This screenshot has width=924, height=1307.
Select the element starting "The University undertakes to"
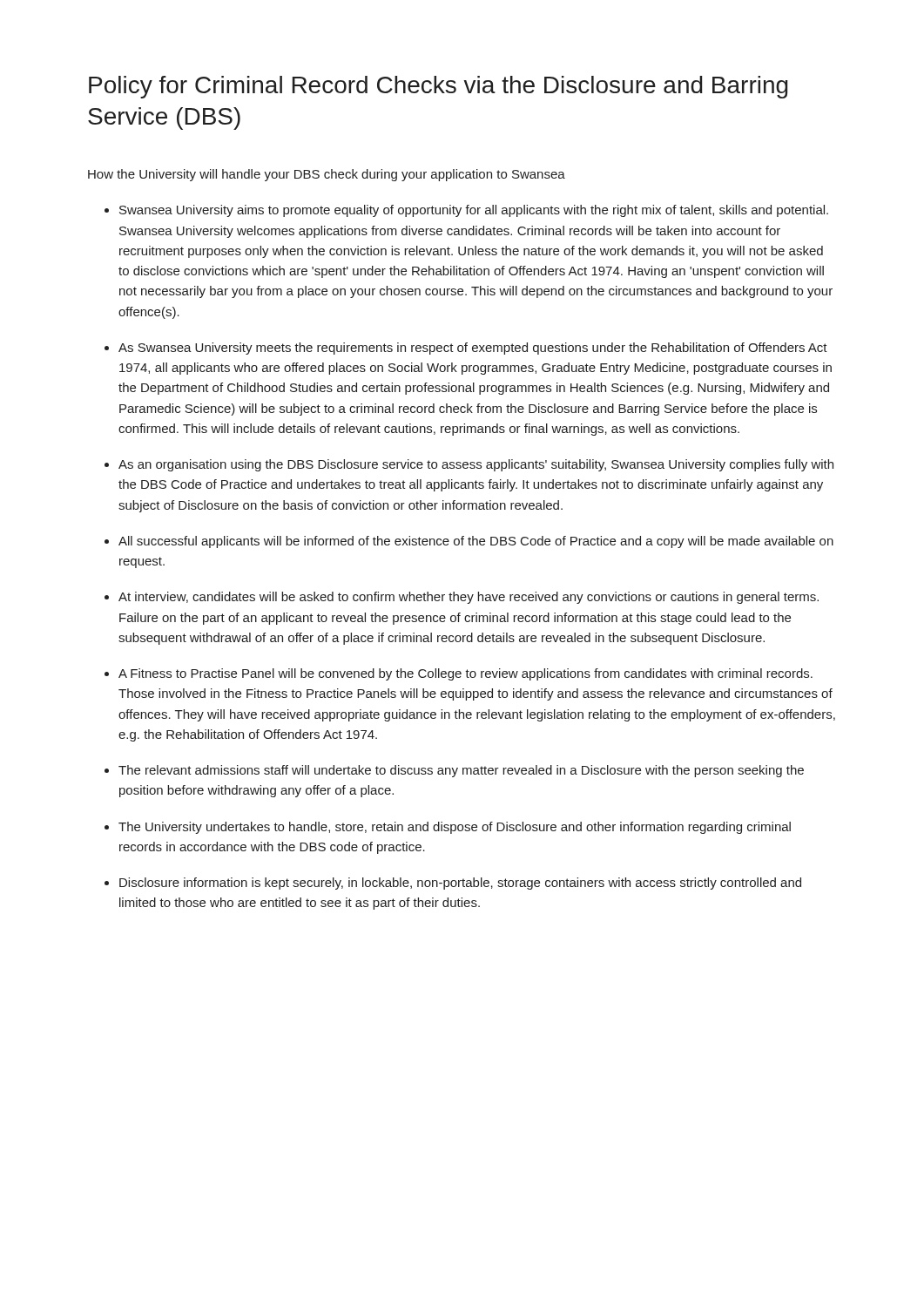pos(455,836)
